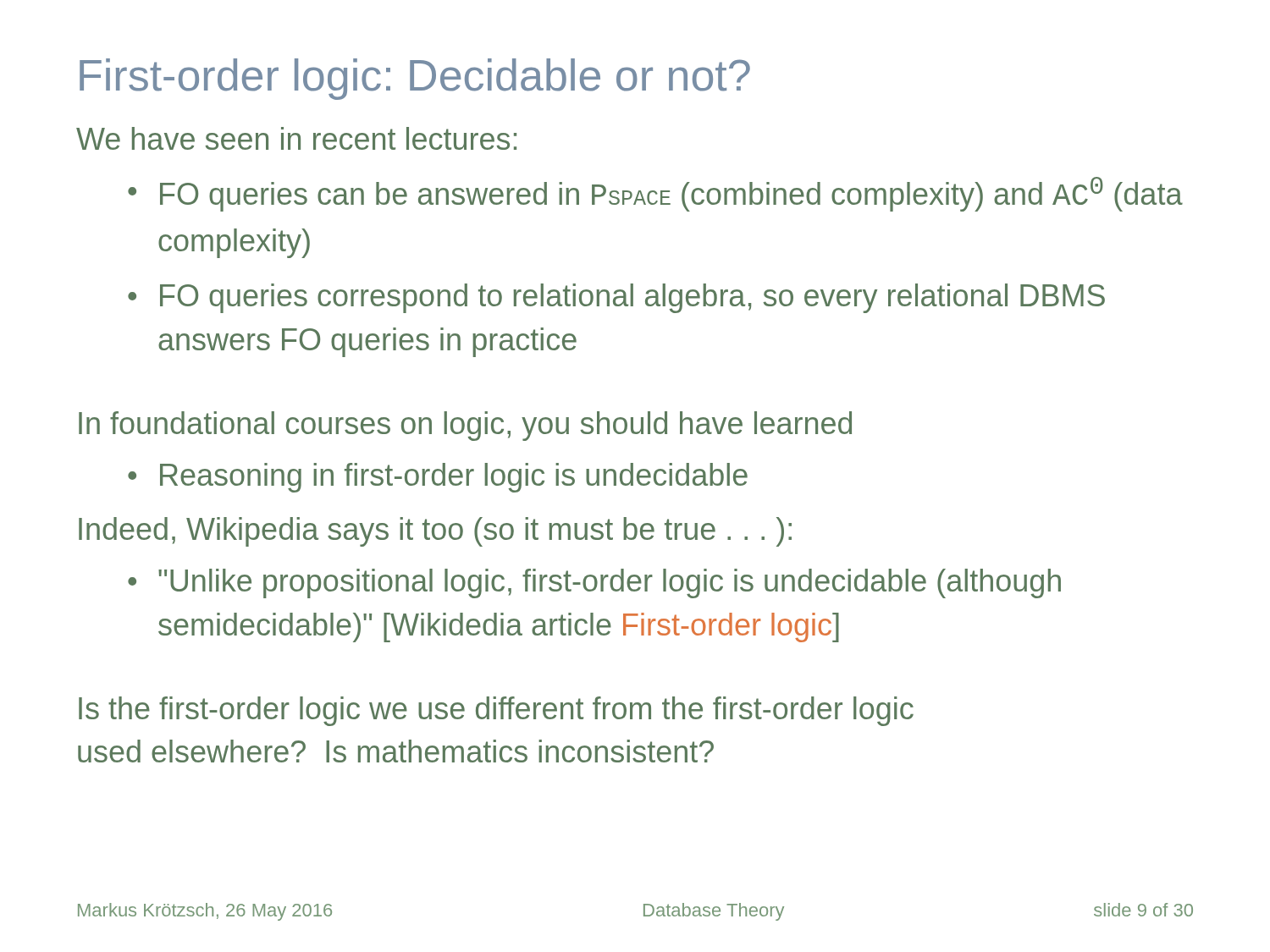Viewport: 1270px width, 952px height.
Task: Point to the passage starting "First-order logic: Decidable or not?"
Action: pyautogui.click(x=414, y=75)
